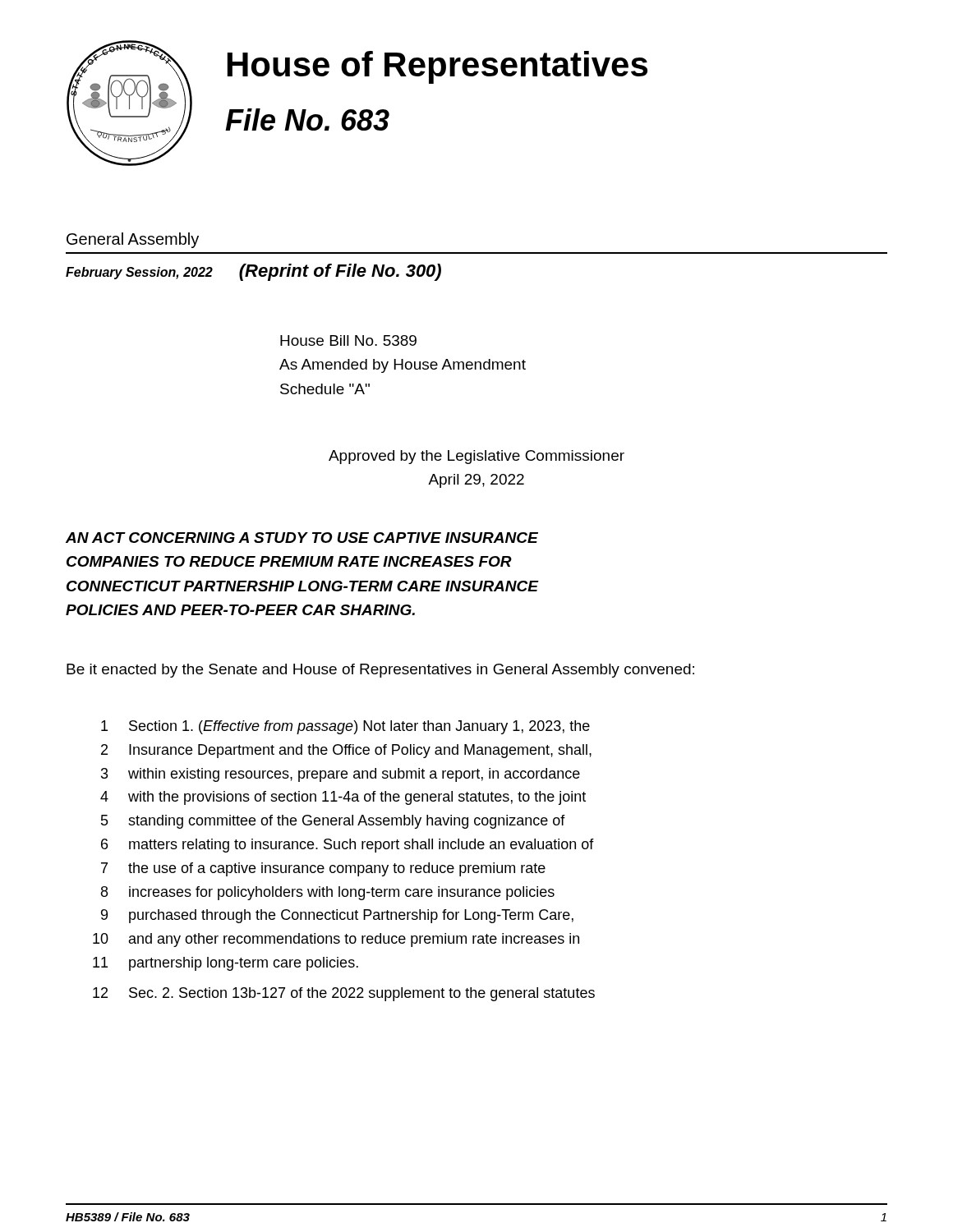Point to the block starting "10 and any"
953x1232 pixels.
476,939
